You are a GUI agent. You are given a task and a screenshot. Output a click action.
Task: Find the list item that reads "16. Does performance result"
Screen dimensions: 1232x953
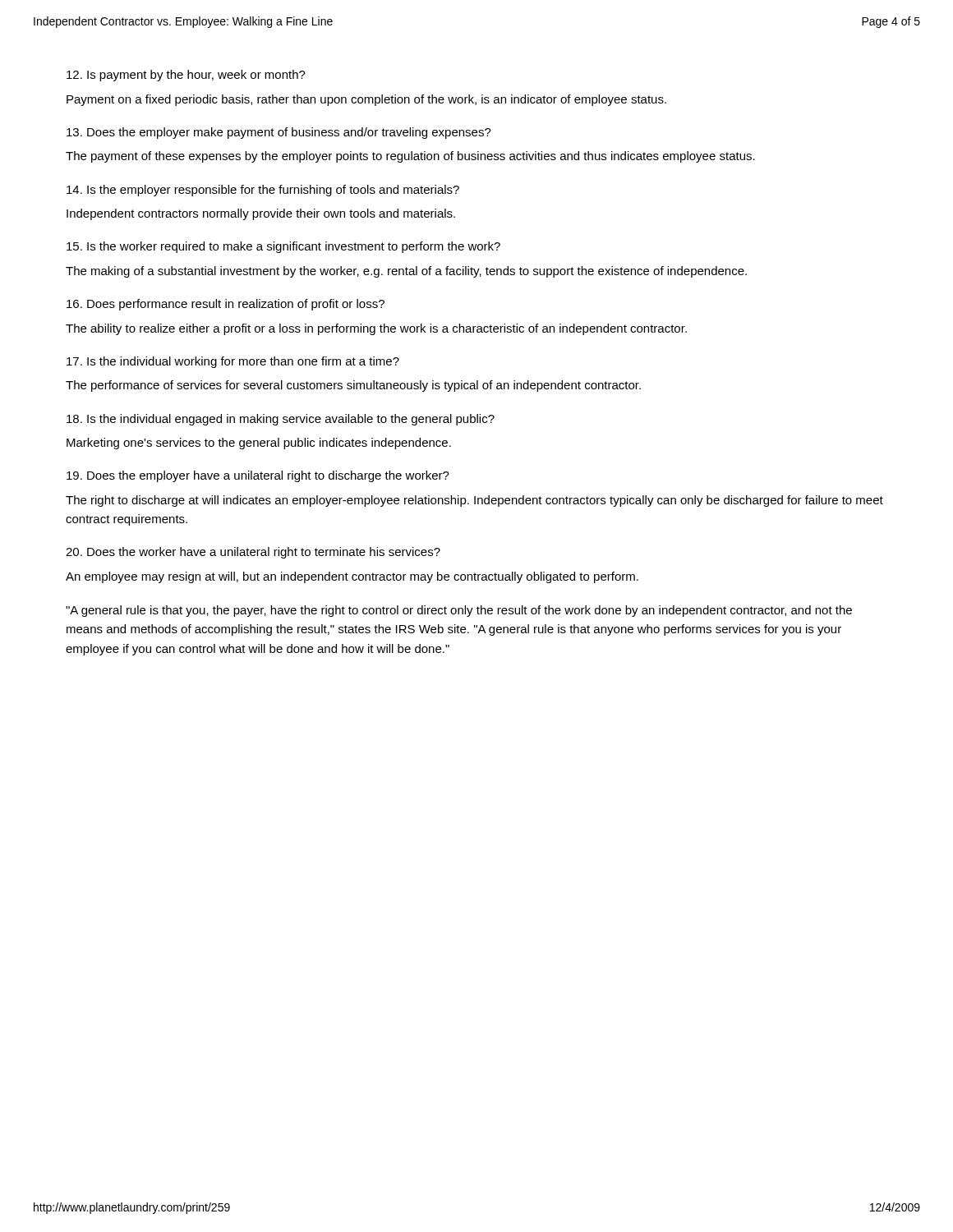[225, 304]
